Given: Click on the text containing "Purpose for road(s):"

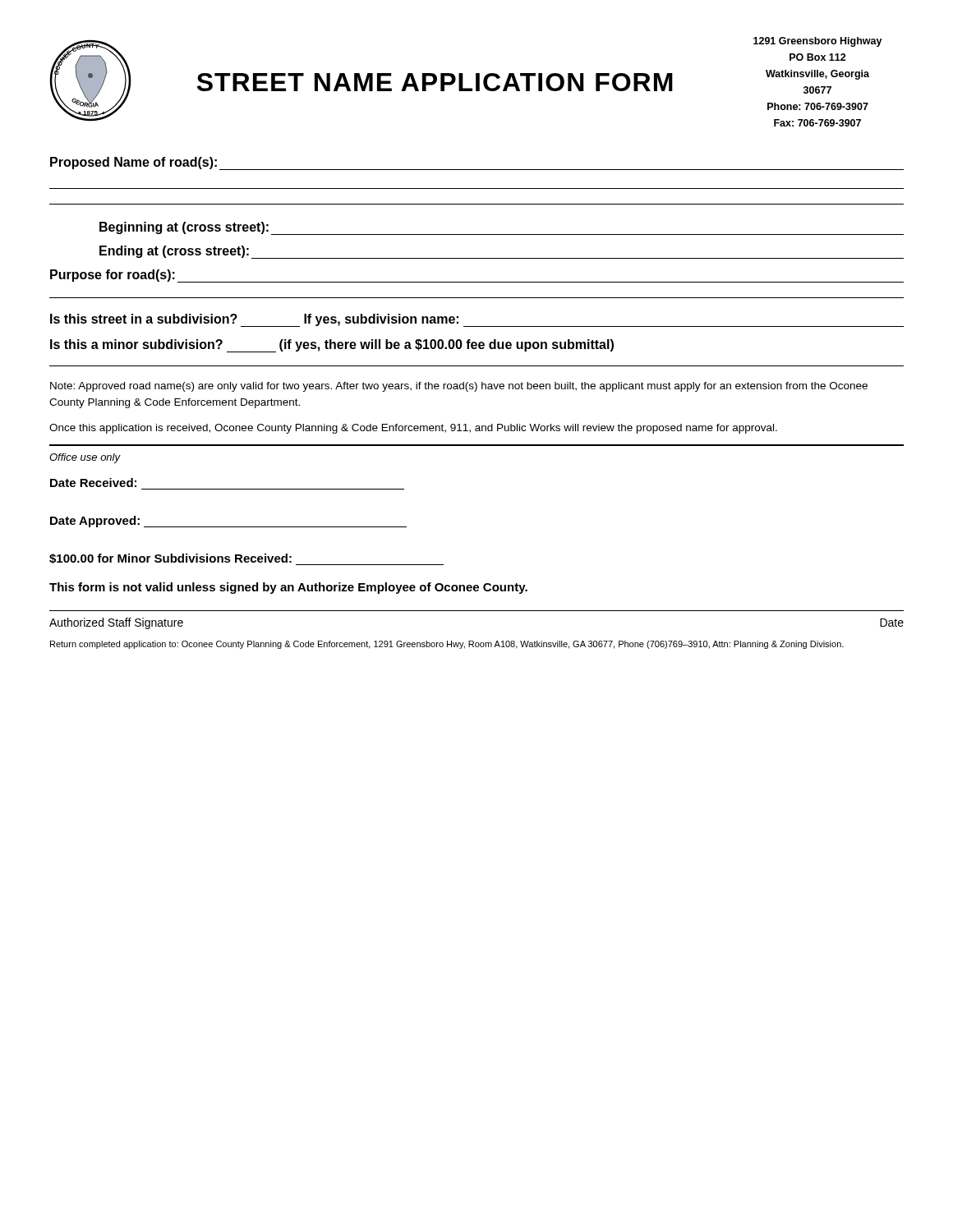Looking at the screenshot, I should pos(476,275).
